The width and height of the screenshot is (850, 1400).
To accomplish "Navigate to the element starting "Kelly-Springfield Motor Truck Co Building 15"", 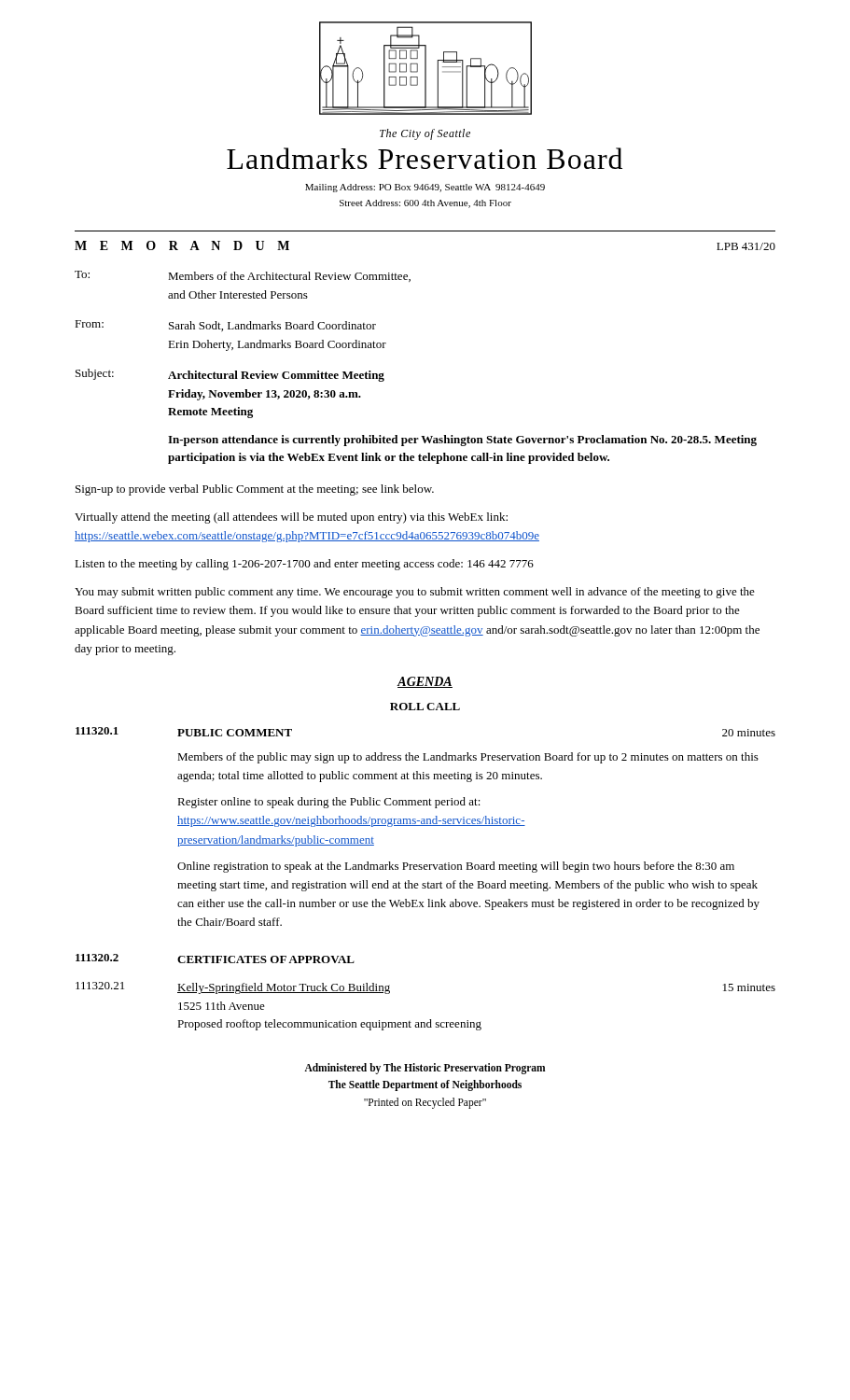I will tap(307, 988).
